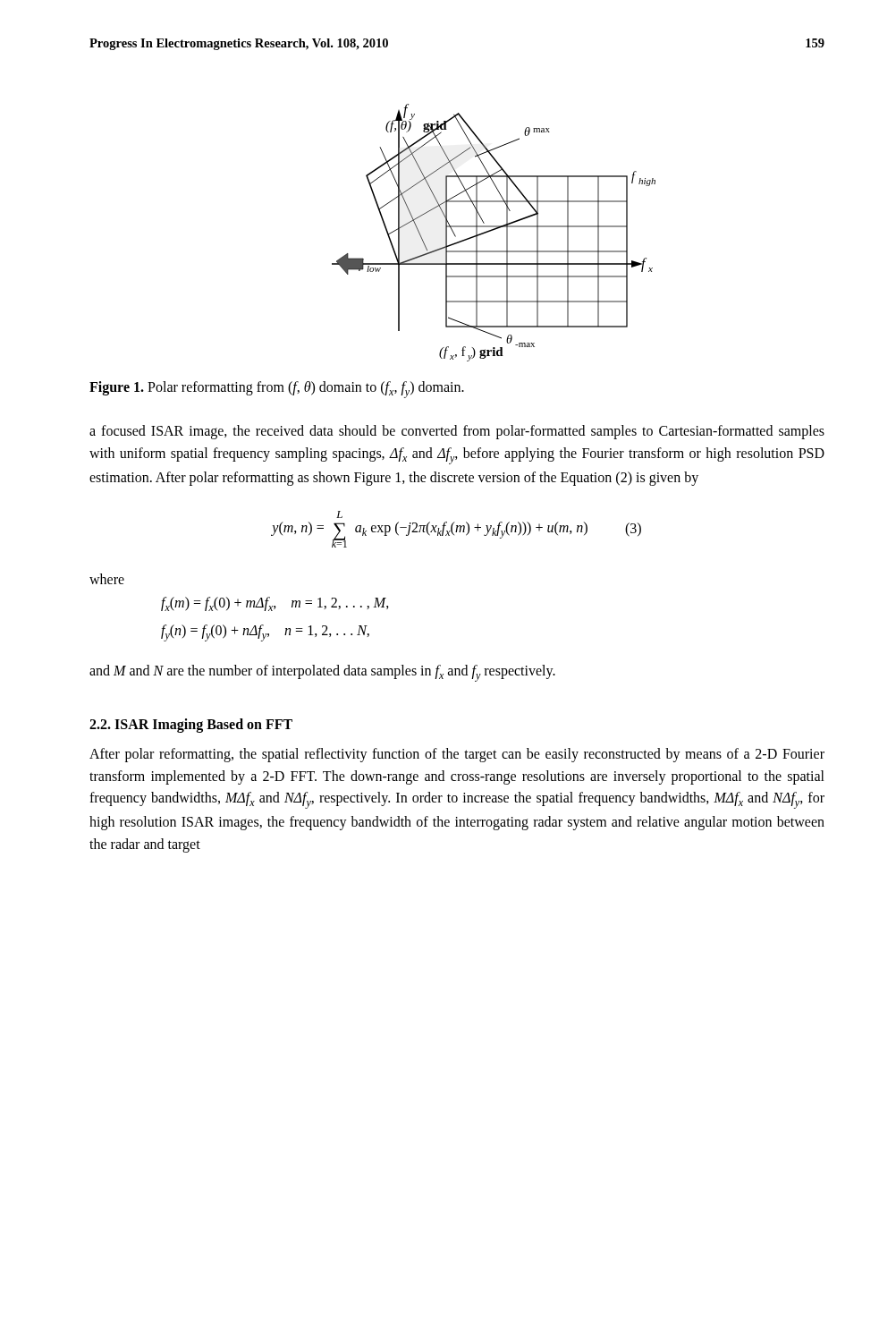Viewport: 896px width, 1342px height.
Task: Where is the formula that starts "y(m, n) = L ∑ k=1 ak"?
Action: click(x=457, y=529)
